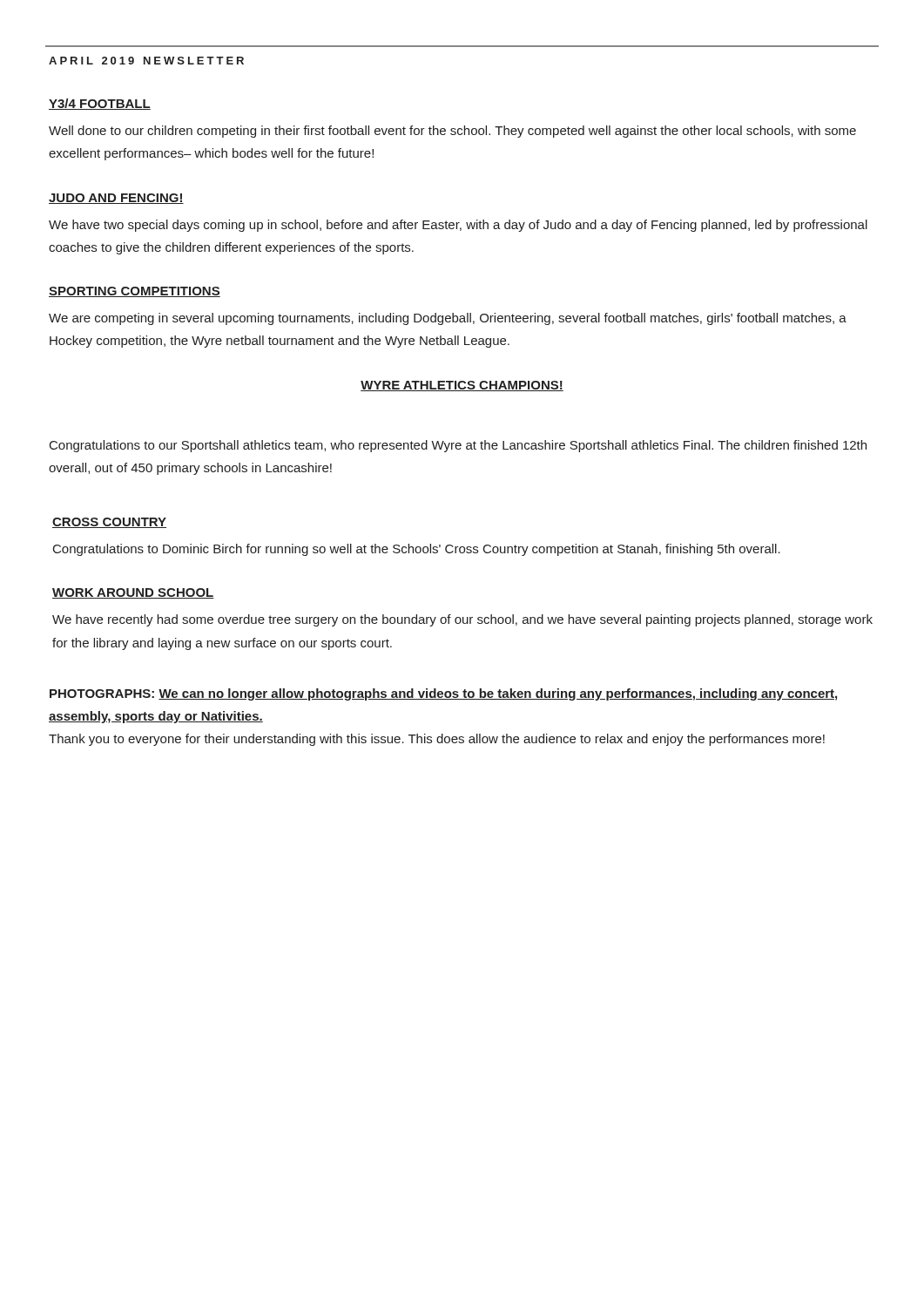Select the block starting "Congratulations to Dominic Birch"

417,548
